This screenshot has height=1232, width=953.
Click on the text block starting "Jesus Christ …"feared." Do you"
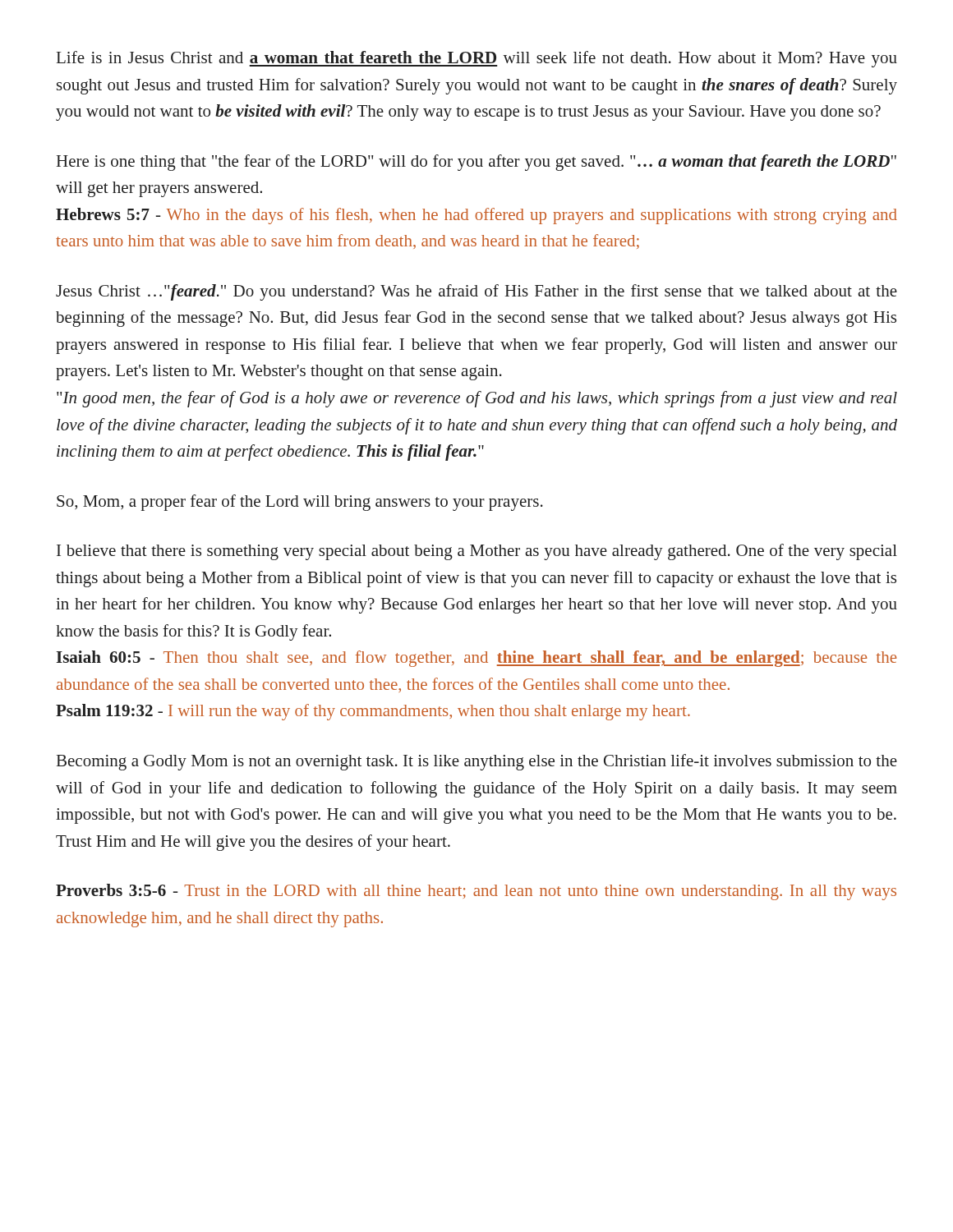point(476,371)
